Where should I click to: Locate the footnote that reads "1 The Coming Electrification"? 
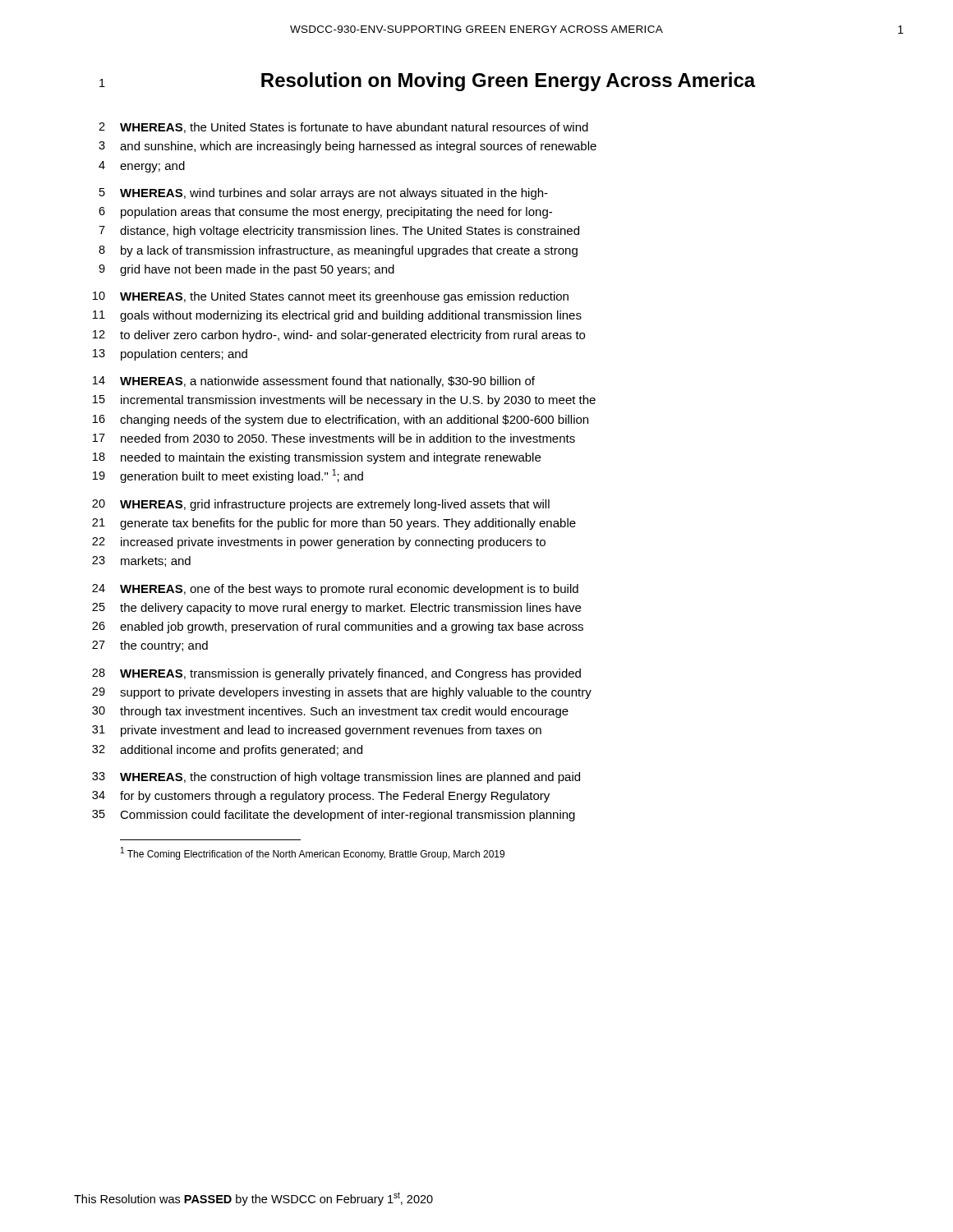click(312, 853)
